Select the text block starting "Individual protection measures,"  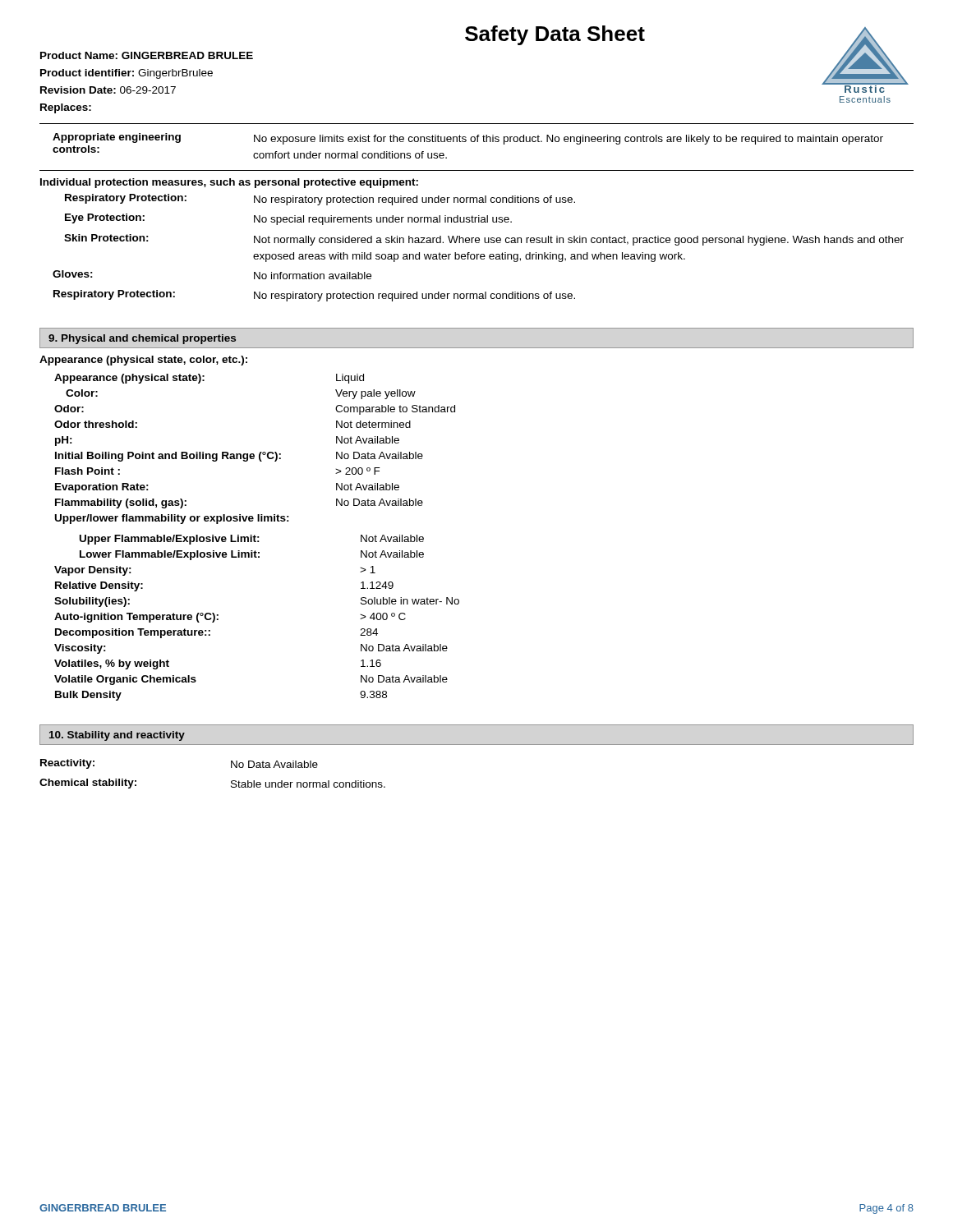pos(229,182)
